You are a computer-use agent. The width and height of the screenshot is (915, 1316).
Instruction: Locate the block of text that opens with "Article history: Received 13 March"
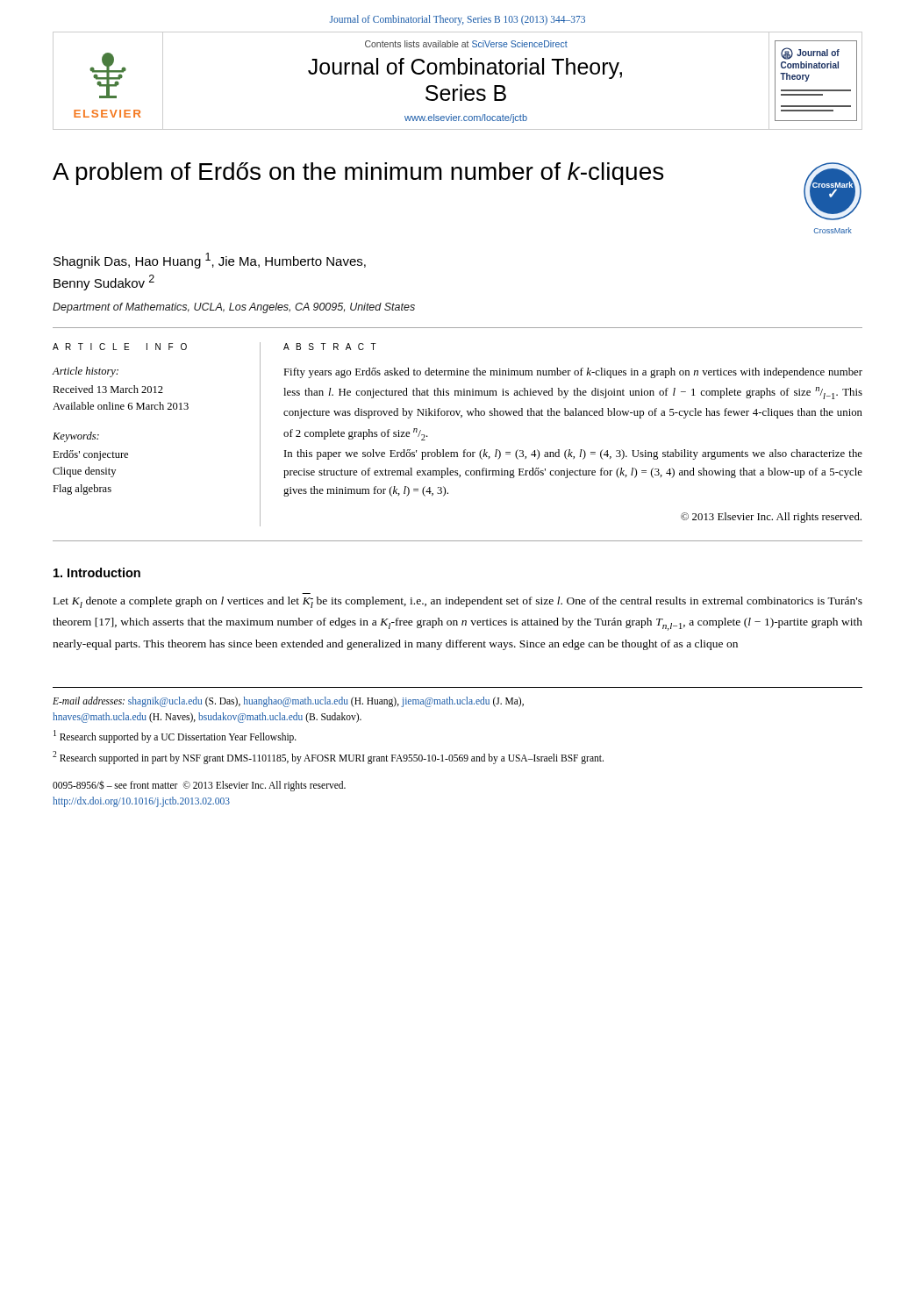point(148,388)
